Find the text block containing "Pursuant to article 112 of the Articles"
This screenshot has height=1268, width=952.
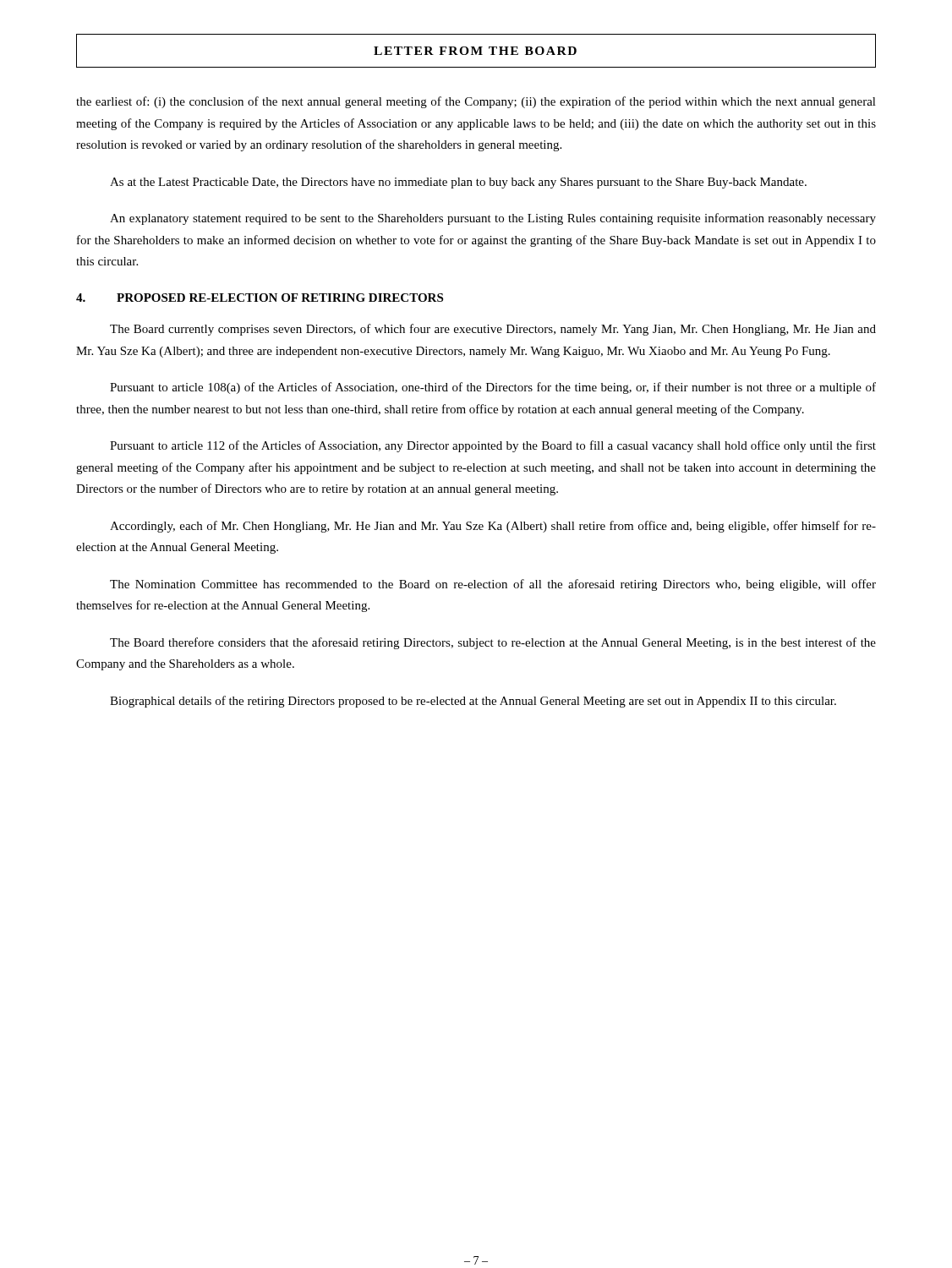coord(476,467)
